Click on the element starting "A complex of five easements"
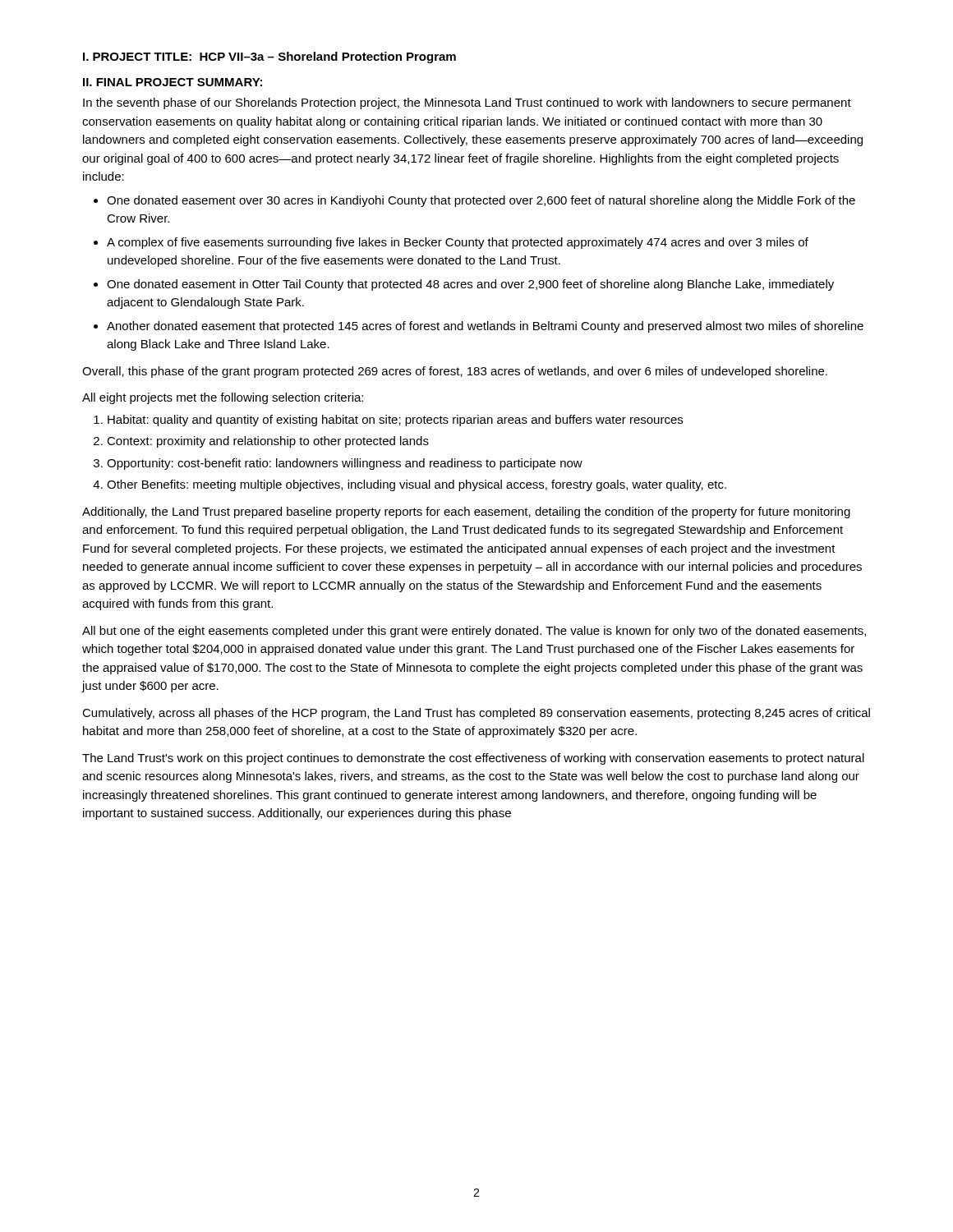The height and width of the screenshot is (1232, 953). [458, 251]
